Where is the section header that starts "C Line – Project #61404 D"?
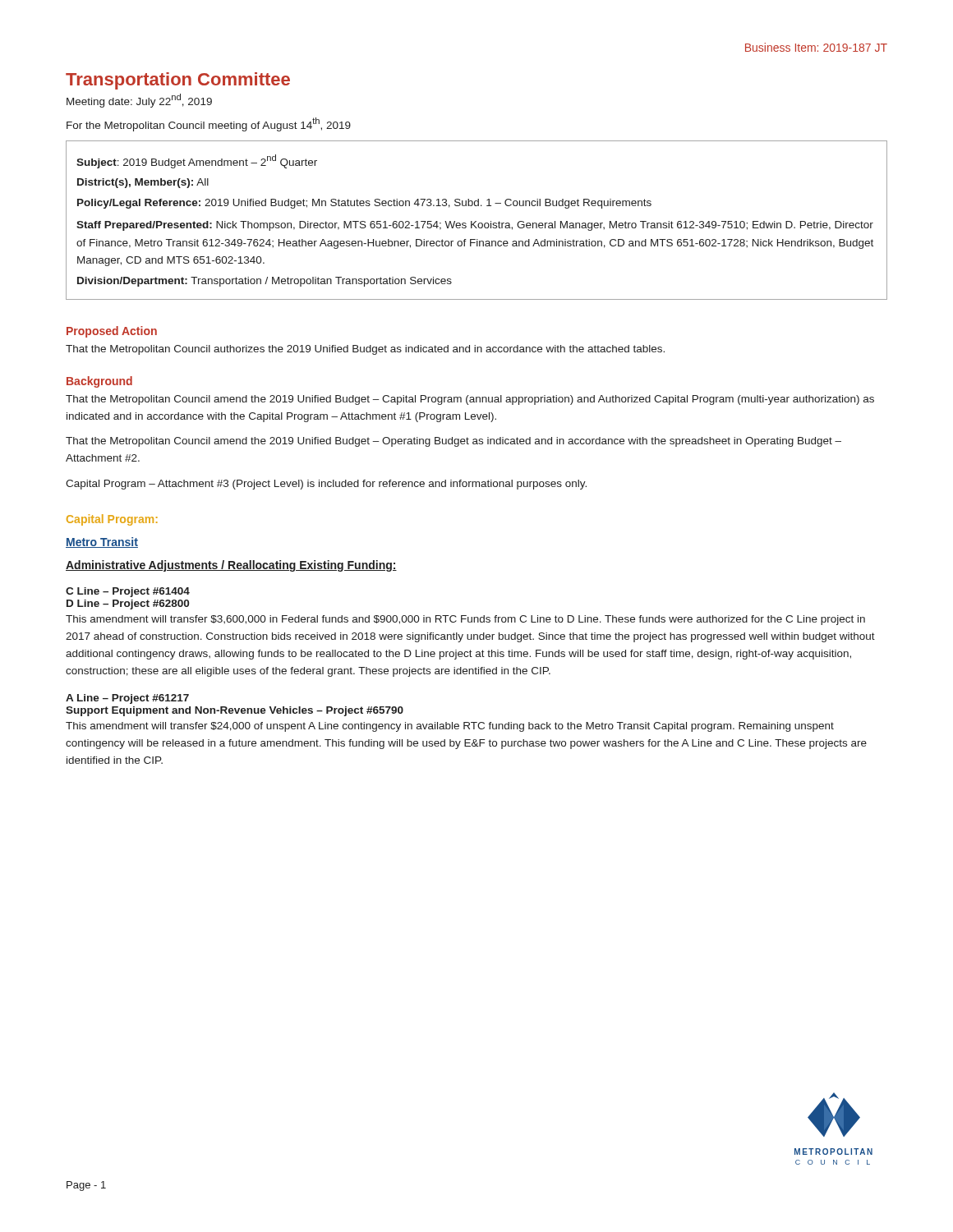The image size is (953, 1232). coord(128,597)
